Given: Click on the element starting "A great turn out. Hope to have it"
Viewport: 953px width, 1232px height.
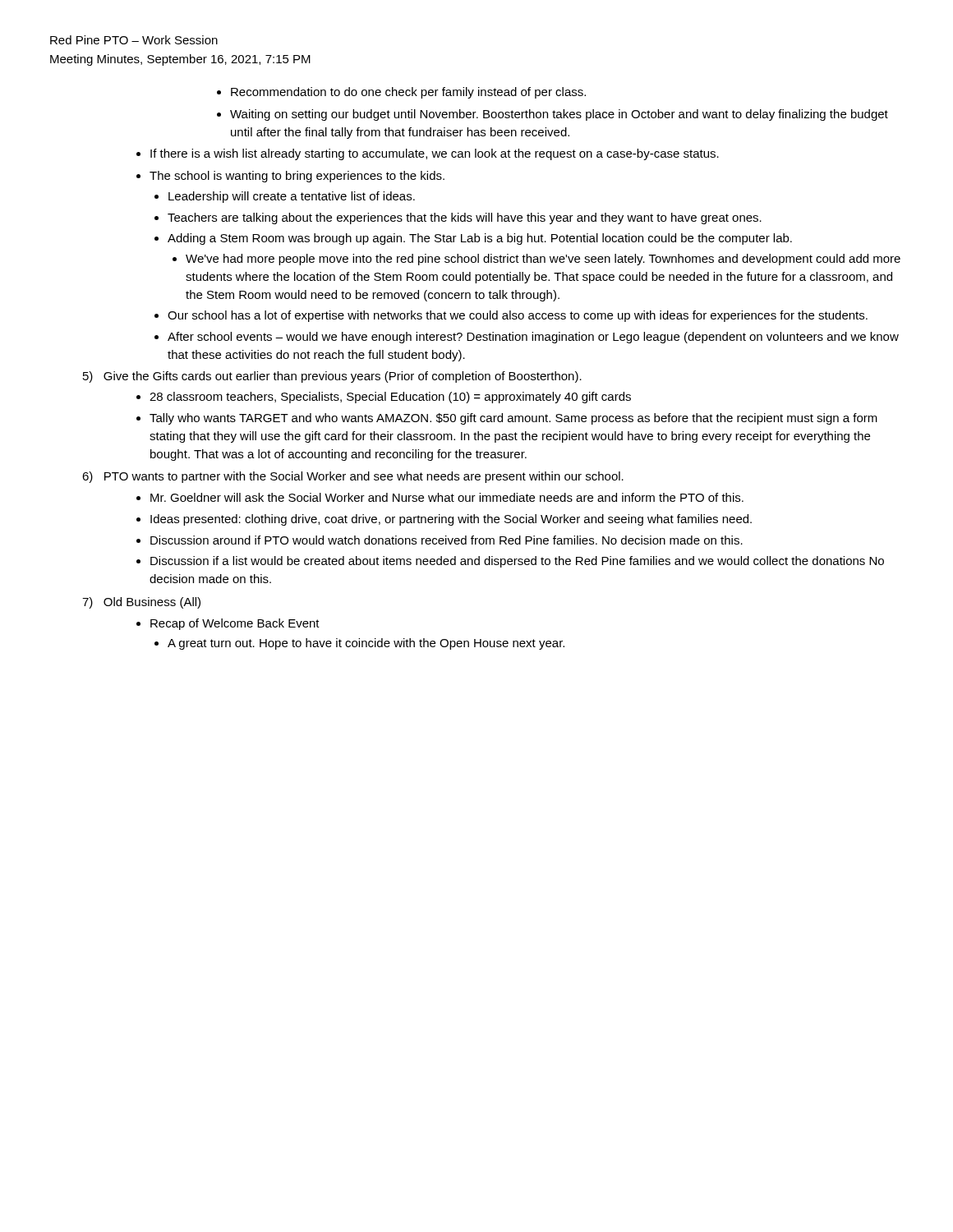Looking at the screenshot, I should click(536, 643).
